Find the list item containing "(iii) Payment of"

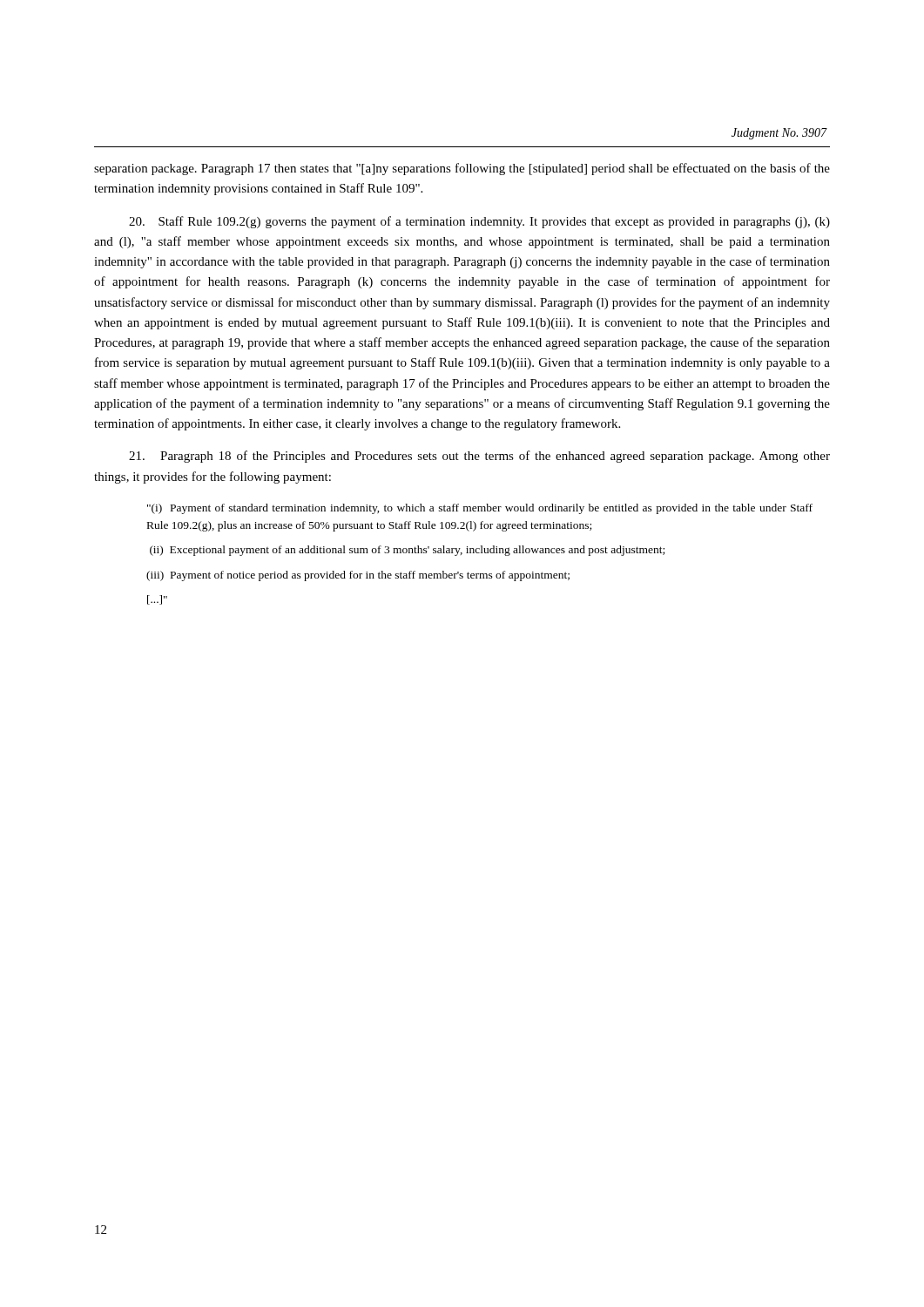[x=358, y=574]
